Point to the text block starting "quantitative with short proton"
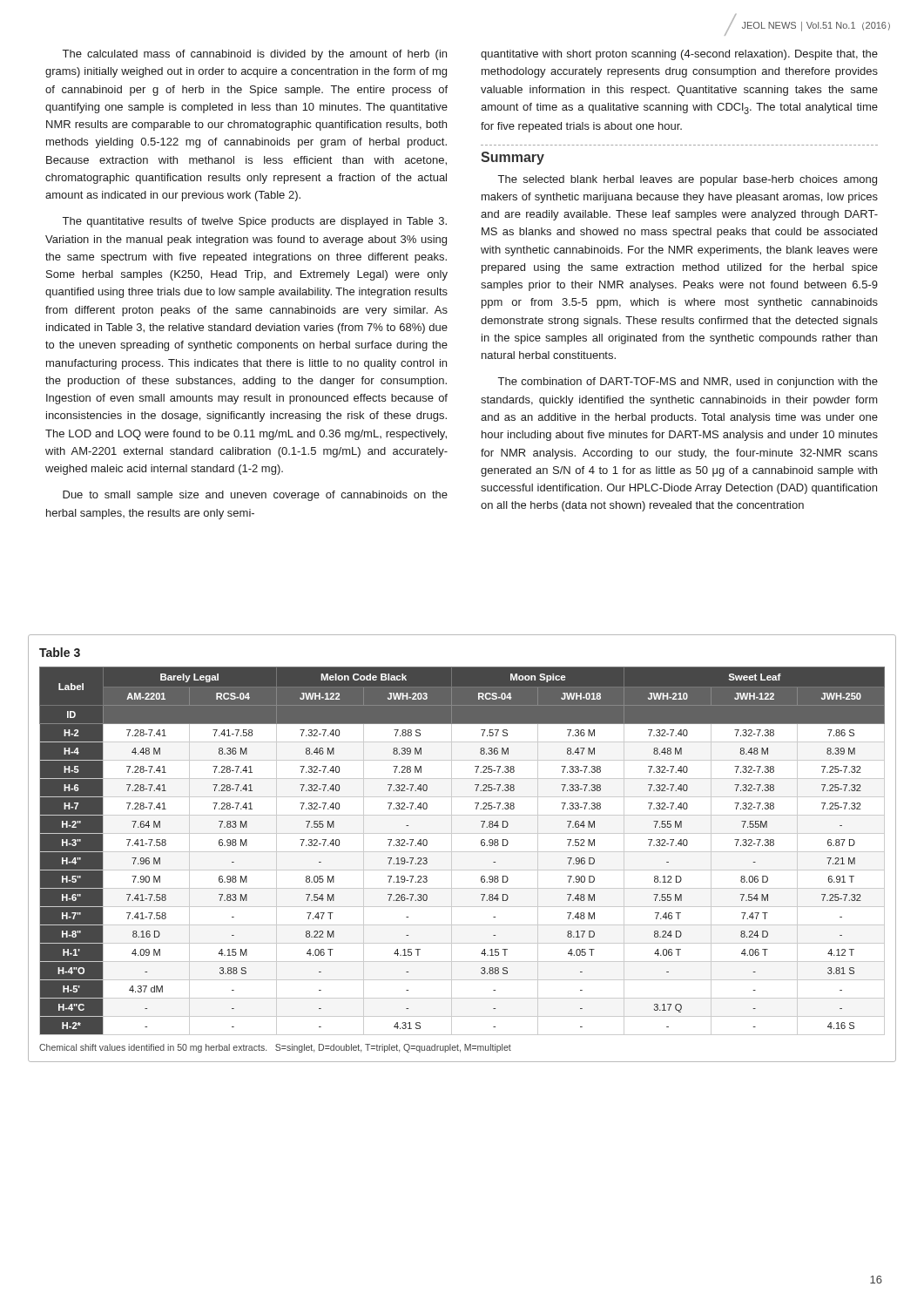 click(x=679, y=90)
